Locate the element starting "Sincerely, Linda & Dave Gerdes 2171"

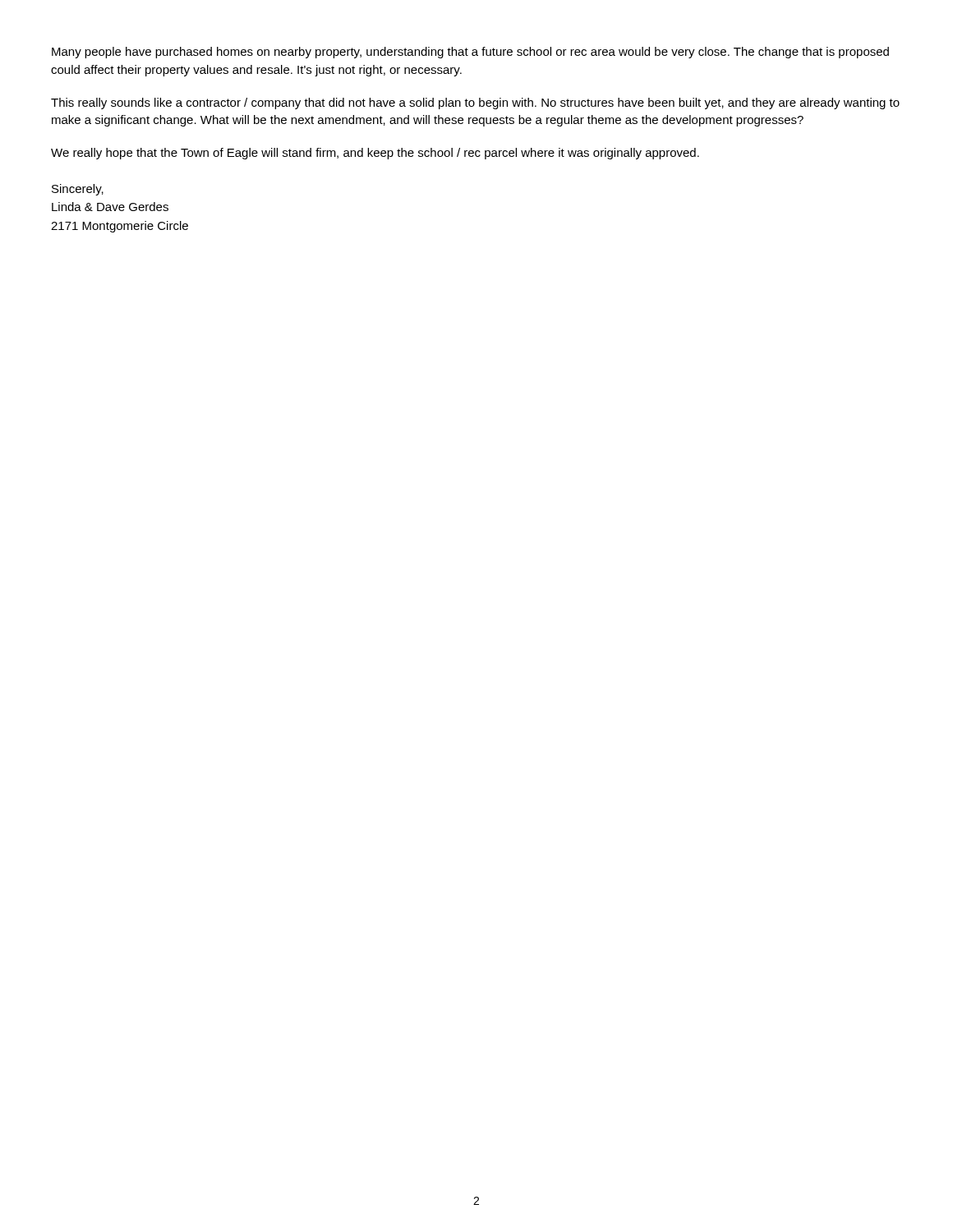120,207
